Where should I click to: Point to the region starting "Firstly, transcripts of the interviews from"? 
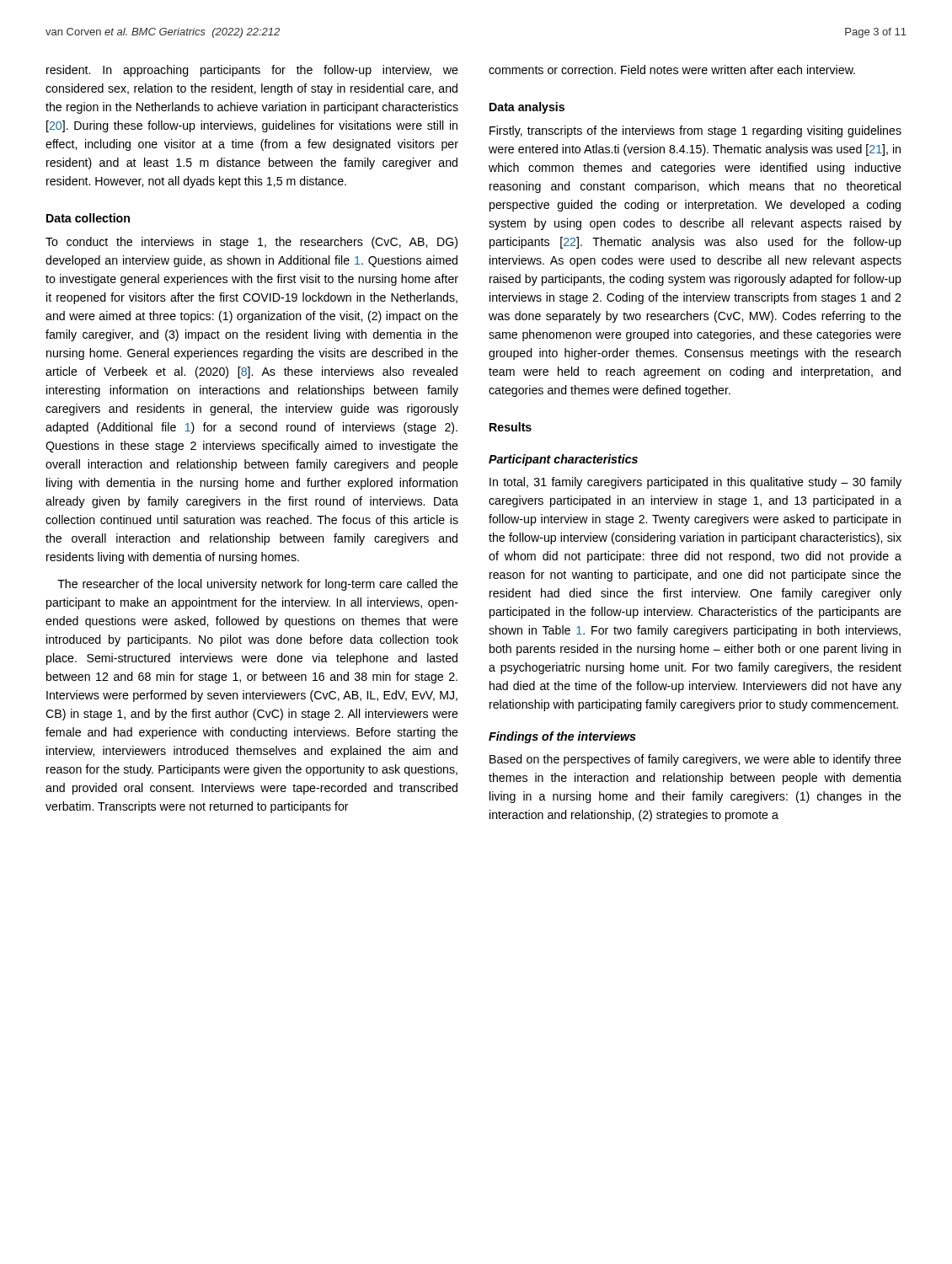(695, 260)
